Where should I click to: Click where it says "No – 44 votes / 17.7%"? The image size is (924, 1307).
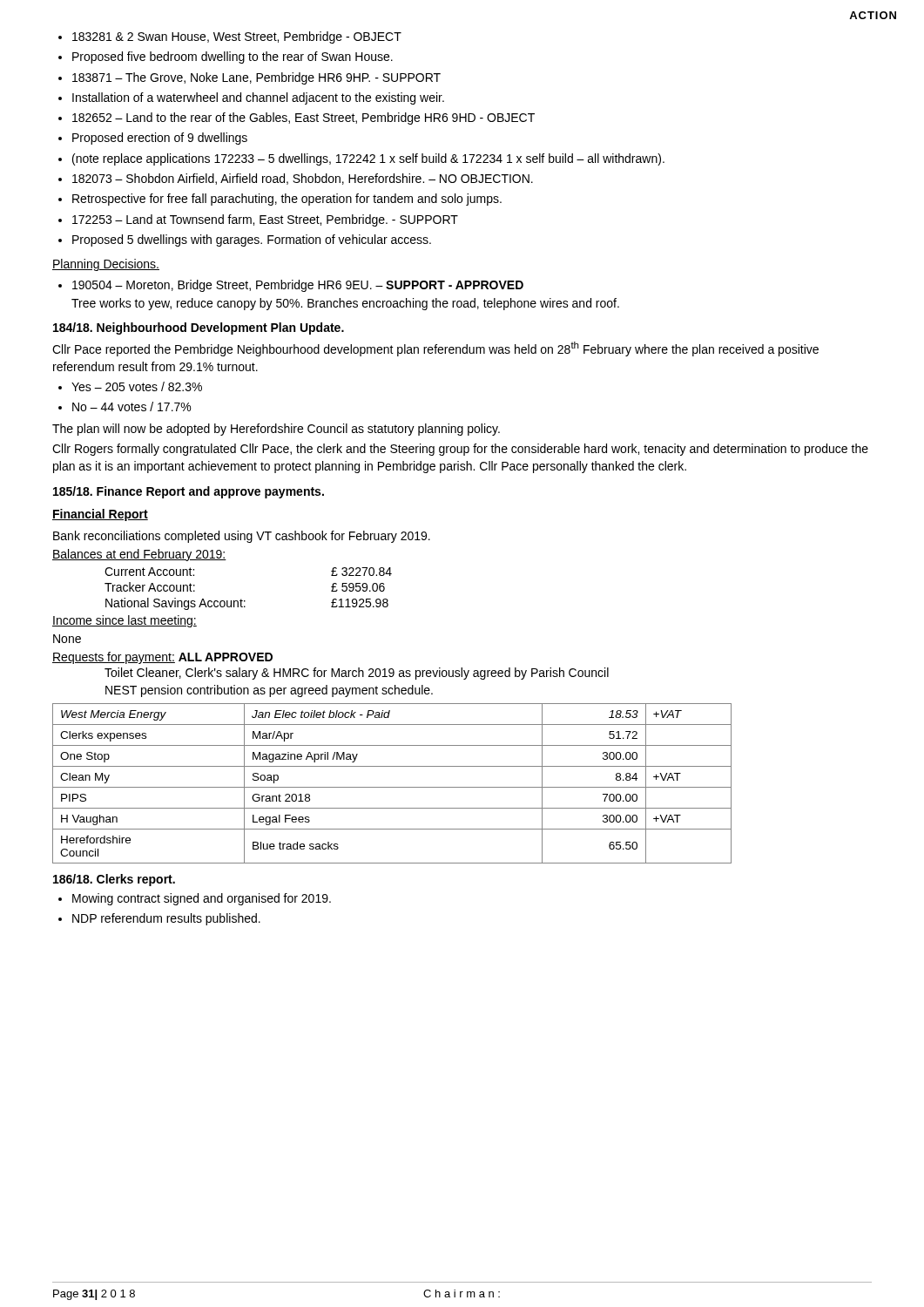[132, 406]
